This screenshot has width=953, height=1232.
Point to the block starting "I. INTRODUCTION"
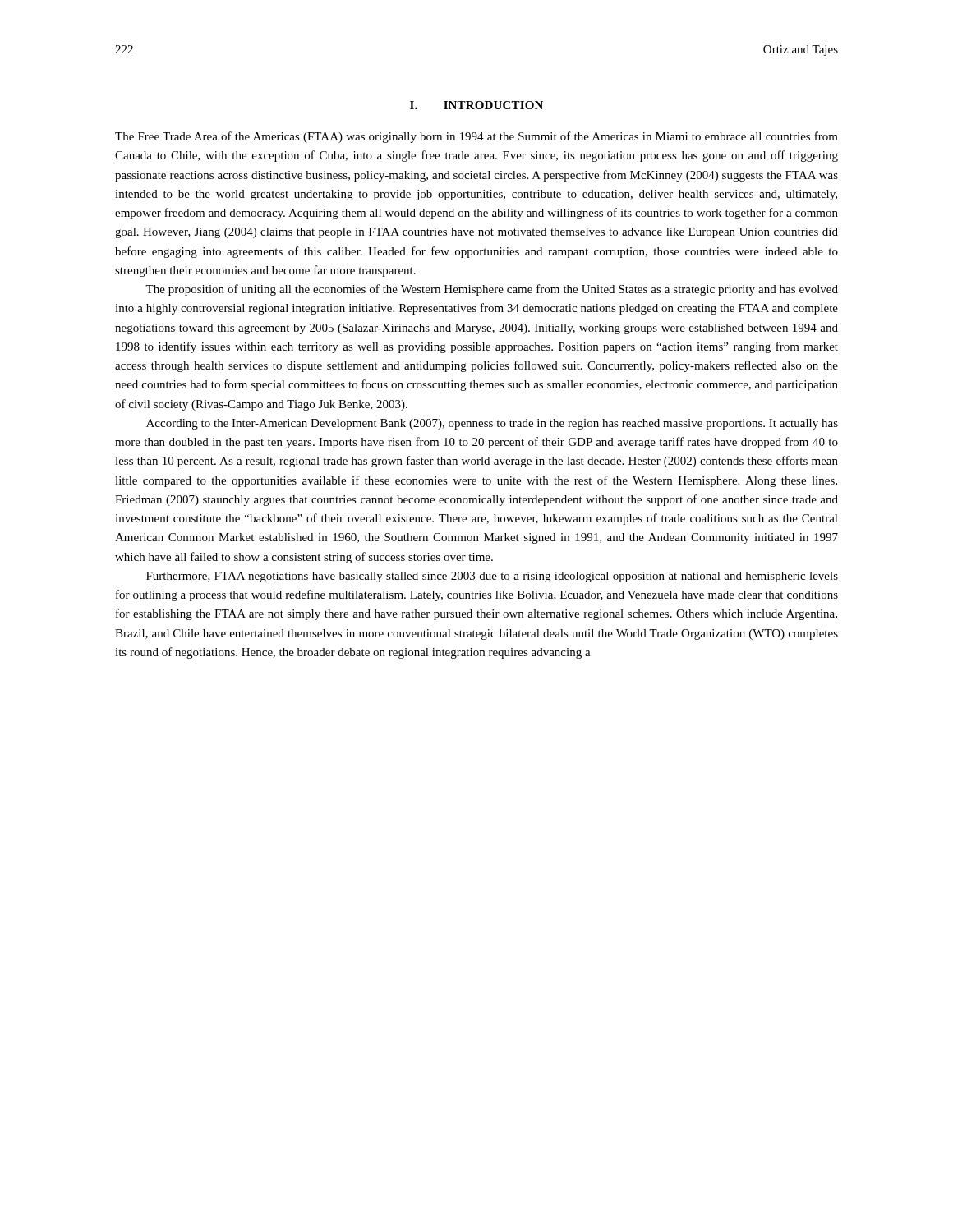pos(476,105)
